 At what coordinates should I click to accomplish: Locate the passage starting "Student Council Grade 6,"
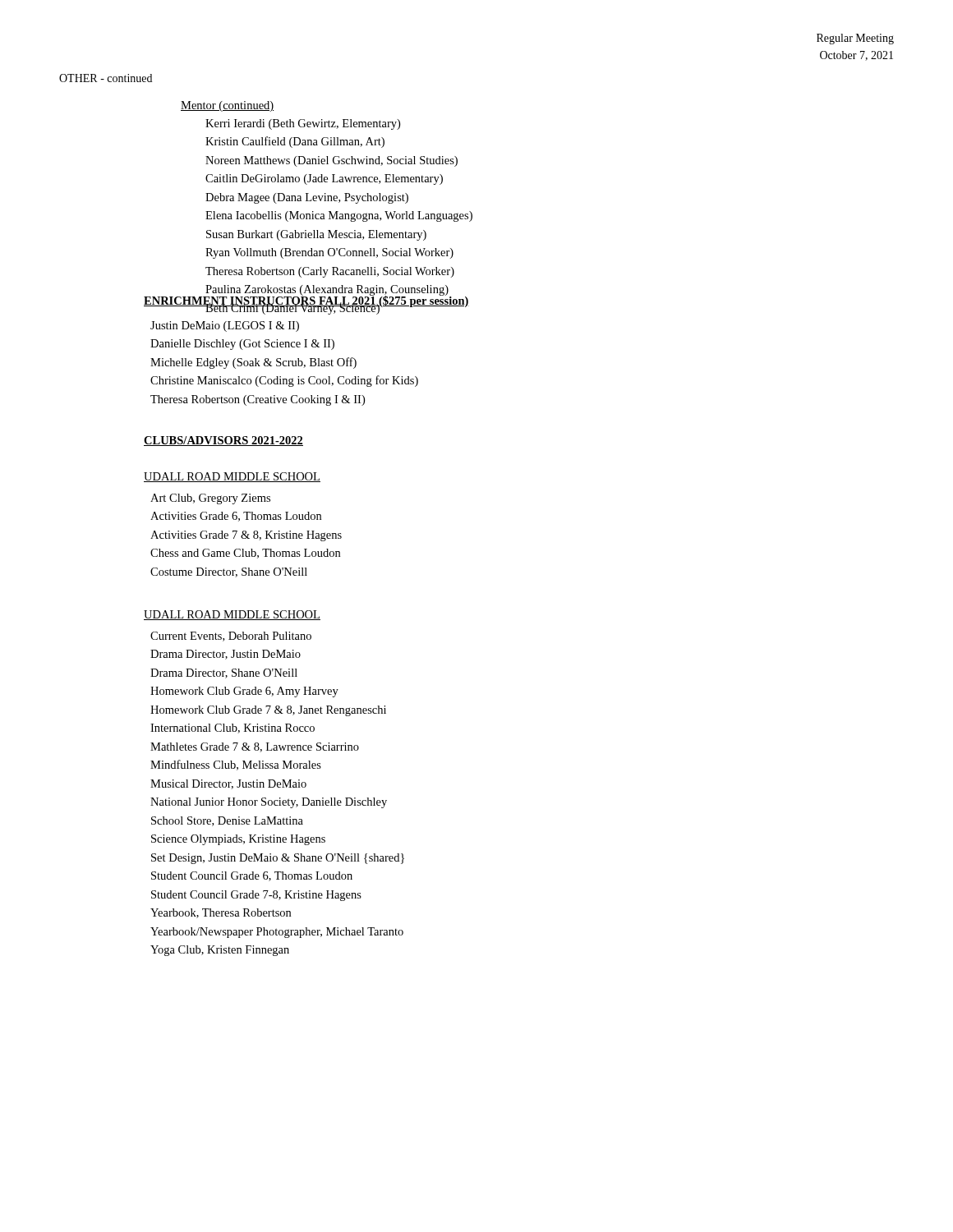(251, 876)
